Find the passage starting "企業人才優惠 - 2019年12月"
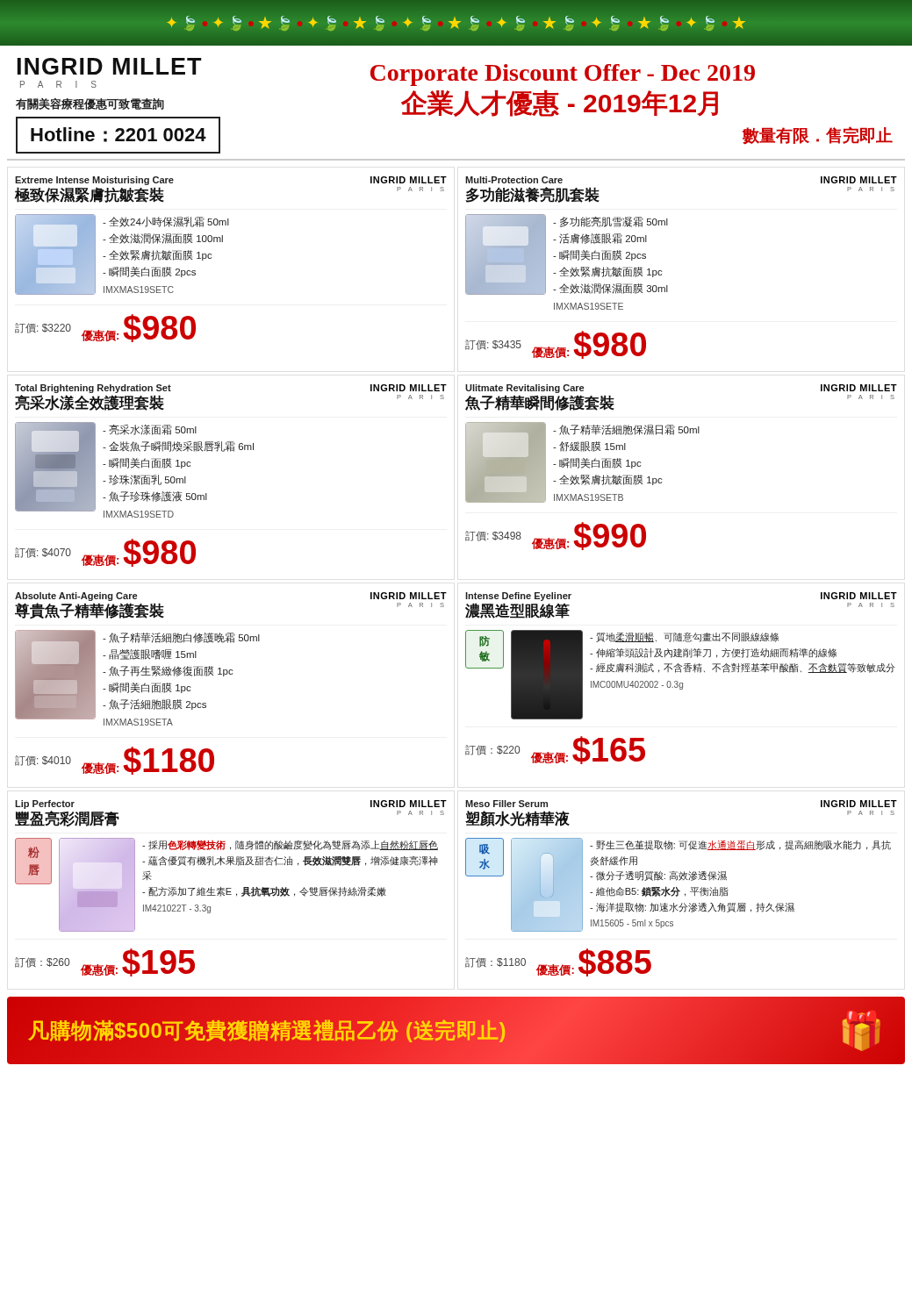912x1316 pixels. (562, 103)
